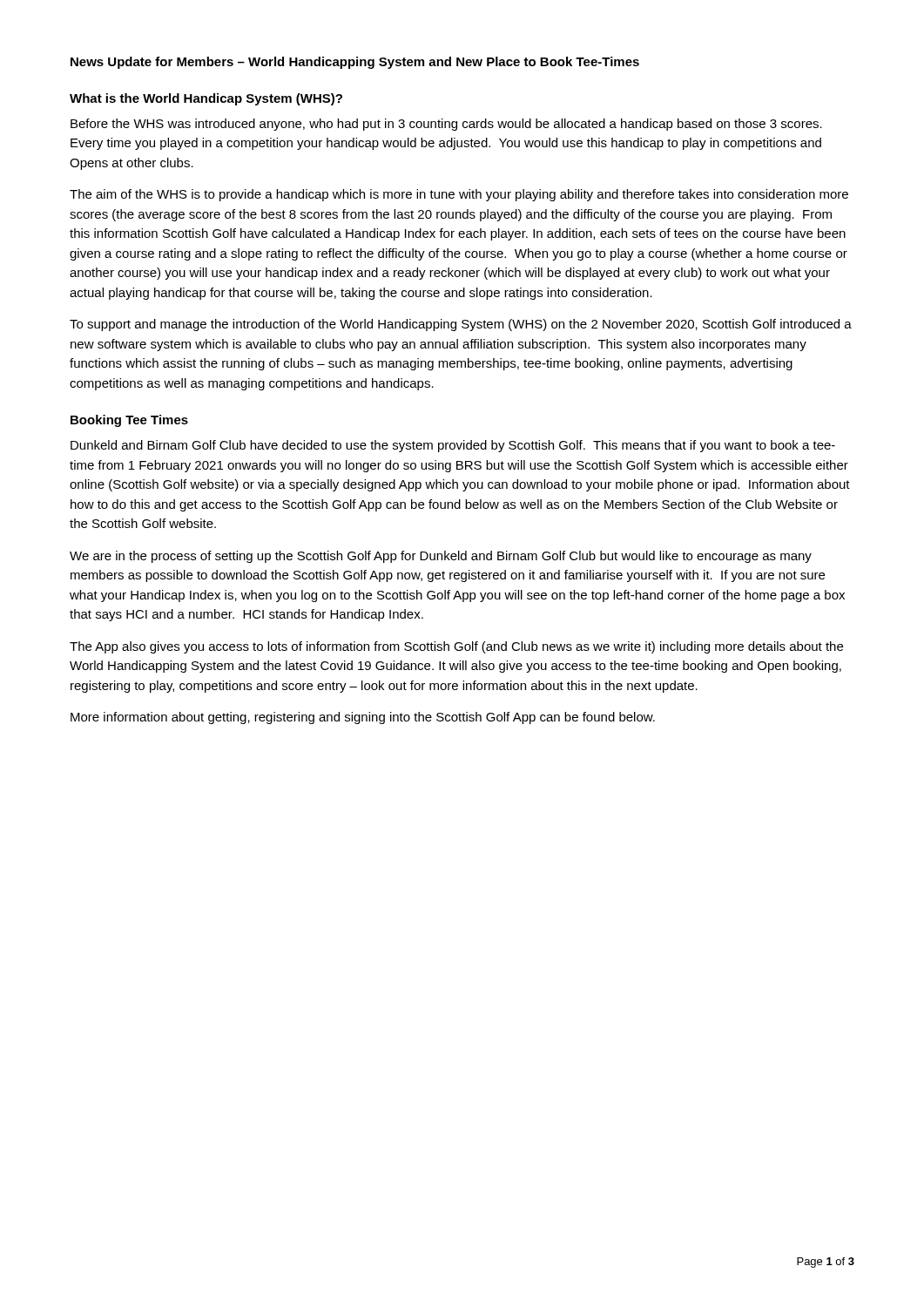Screen dimensions: 1307x924
Task: Navigate to the text starting "The aim of"
Action: pyautogui.click(x=459, y=243)
